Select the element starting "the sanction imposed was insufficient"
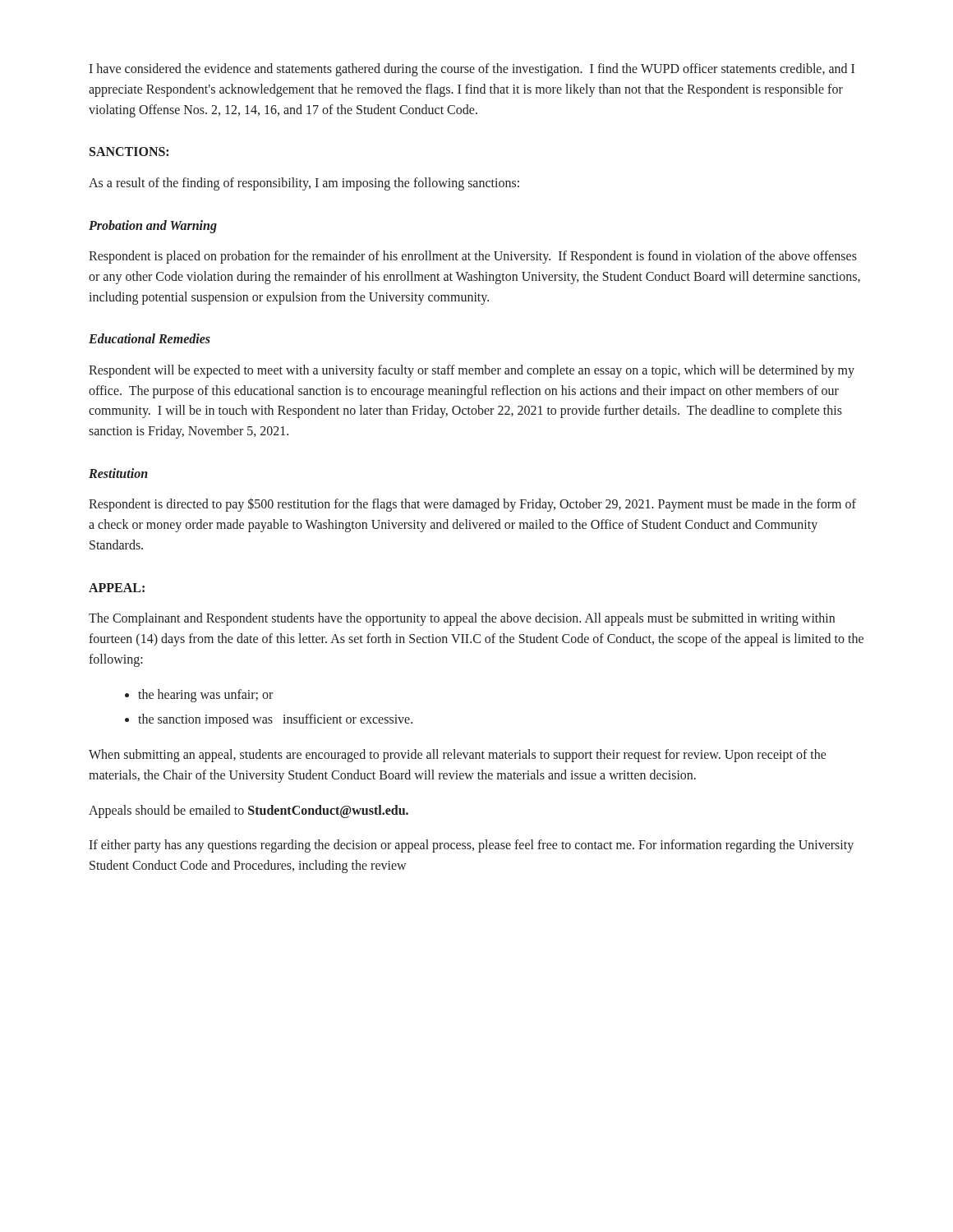 click(x=276, y=719)
